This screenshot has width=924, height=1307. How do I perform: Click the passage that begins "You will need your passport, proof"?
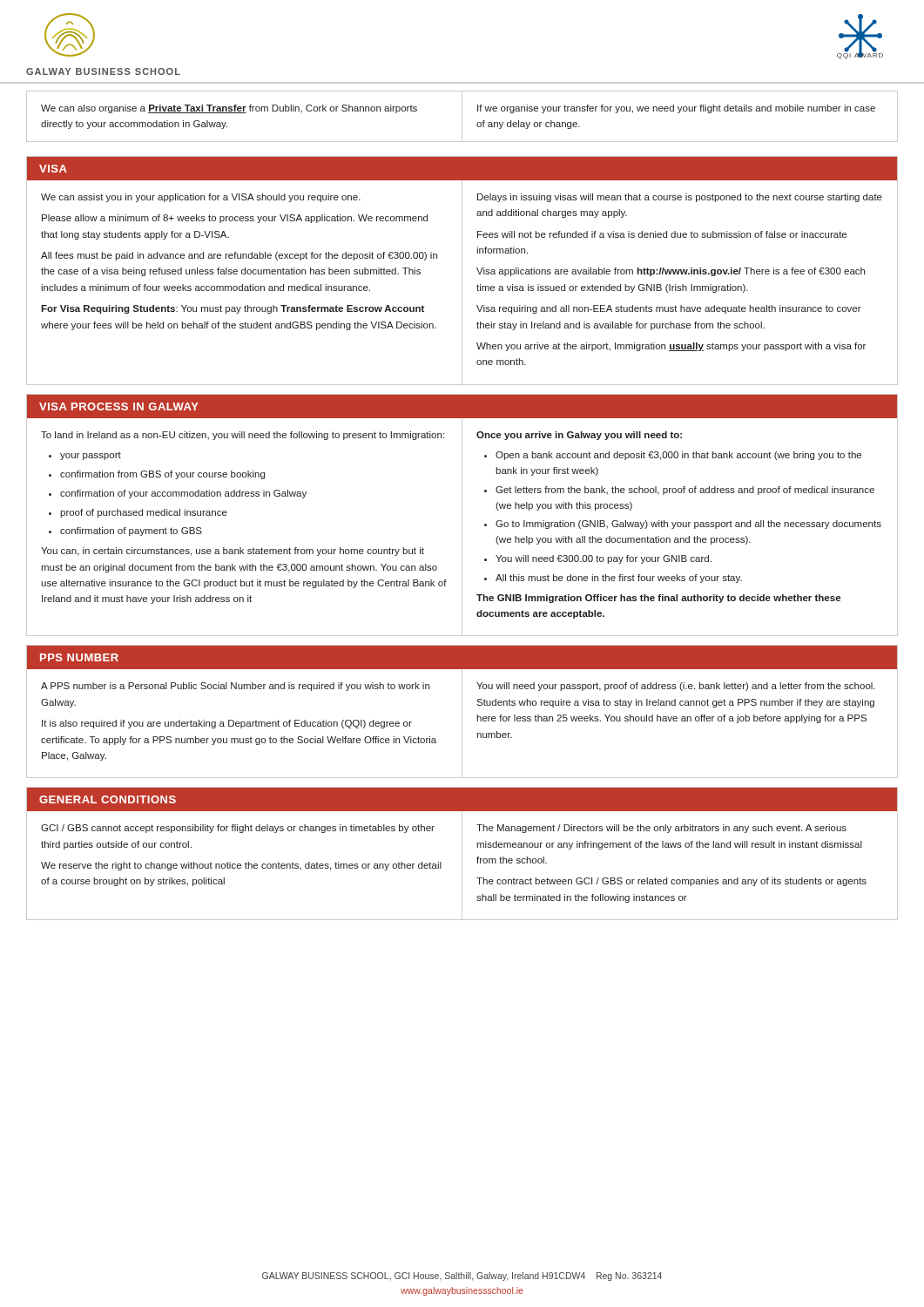[x=680, y=710]
